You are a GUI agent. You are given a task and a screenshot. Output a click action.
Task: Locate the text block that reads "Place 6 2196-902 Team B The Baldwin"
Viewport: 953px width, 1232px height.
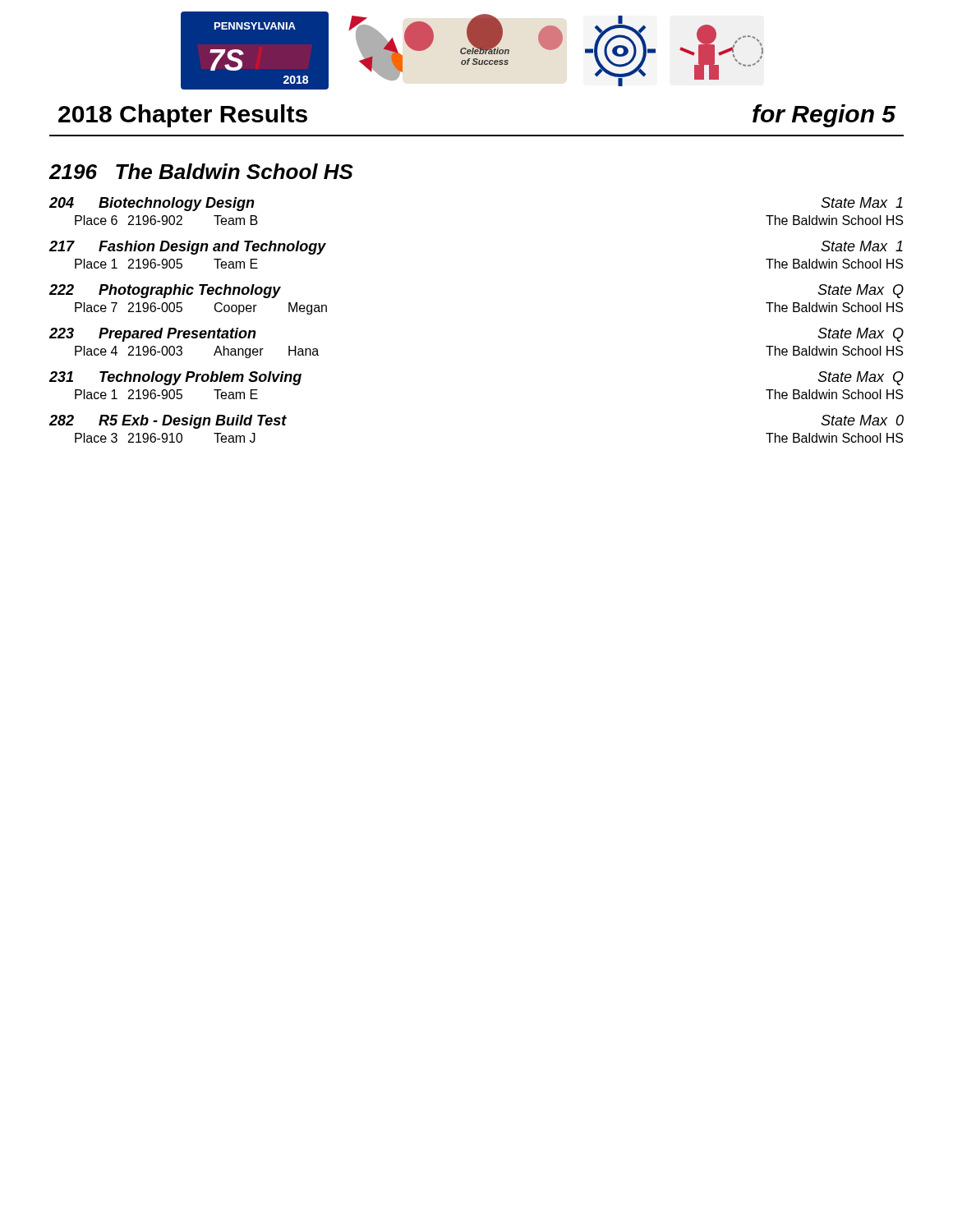[x=97, y=219]
